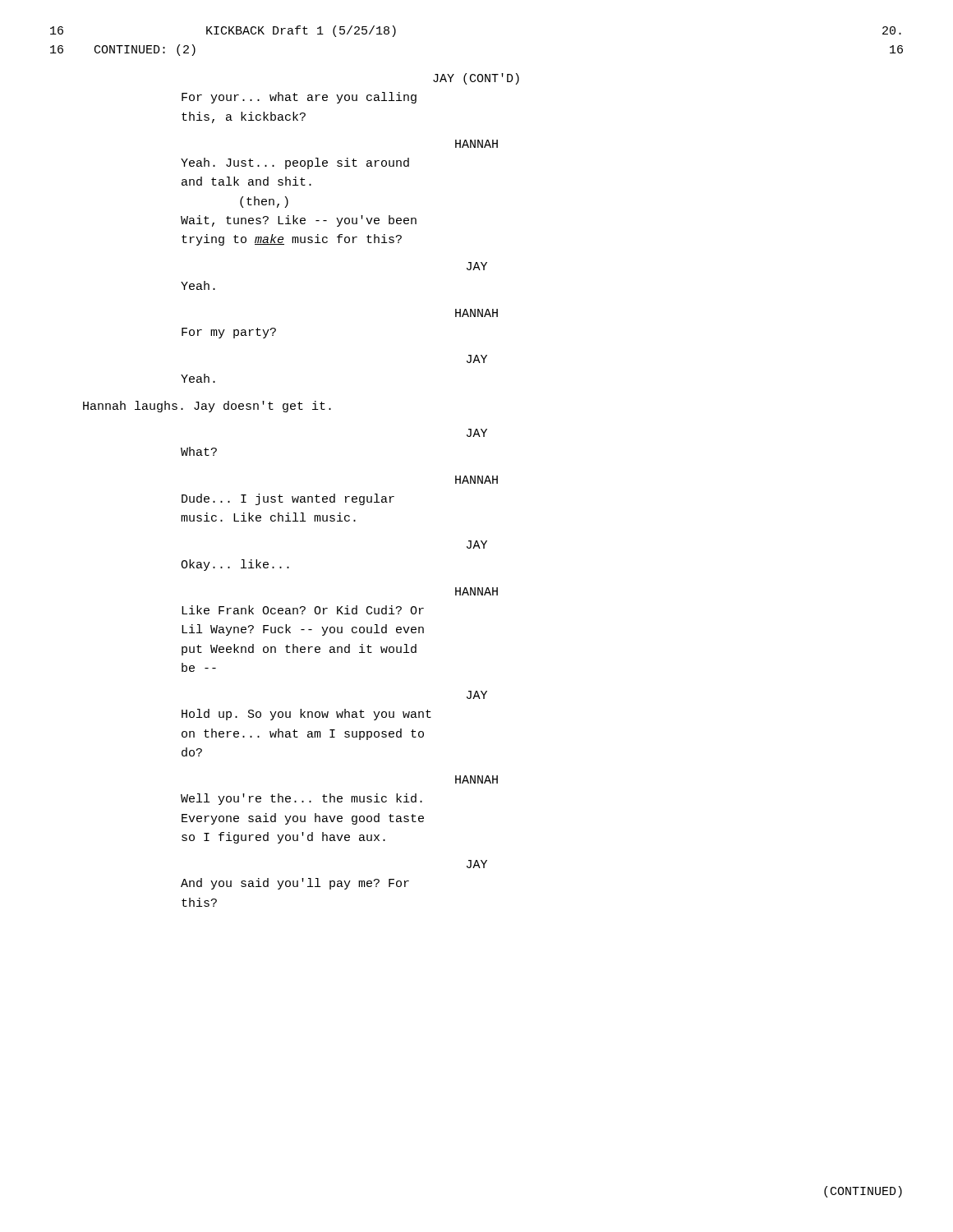953x1232 pixels.
Task: Find the passage starting "JAY What?"
Action: 476,444
